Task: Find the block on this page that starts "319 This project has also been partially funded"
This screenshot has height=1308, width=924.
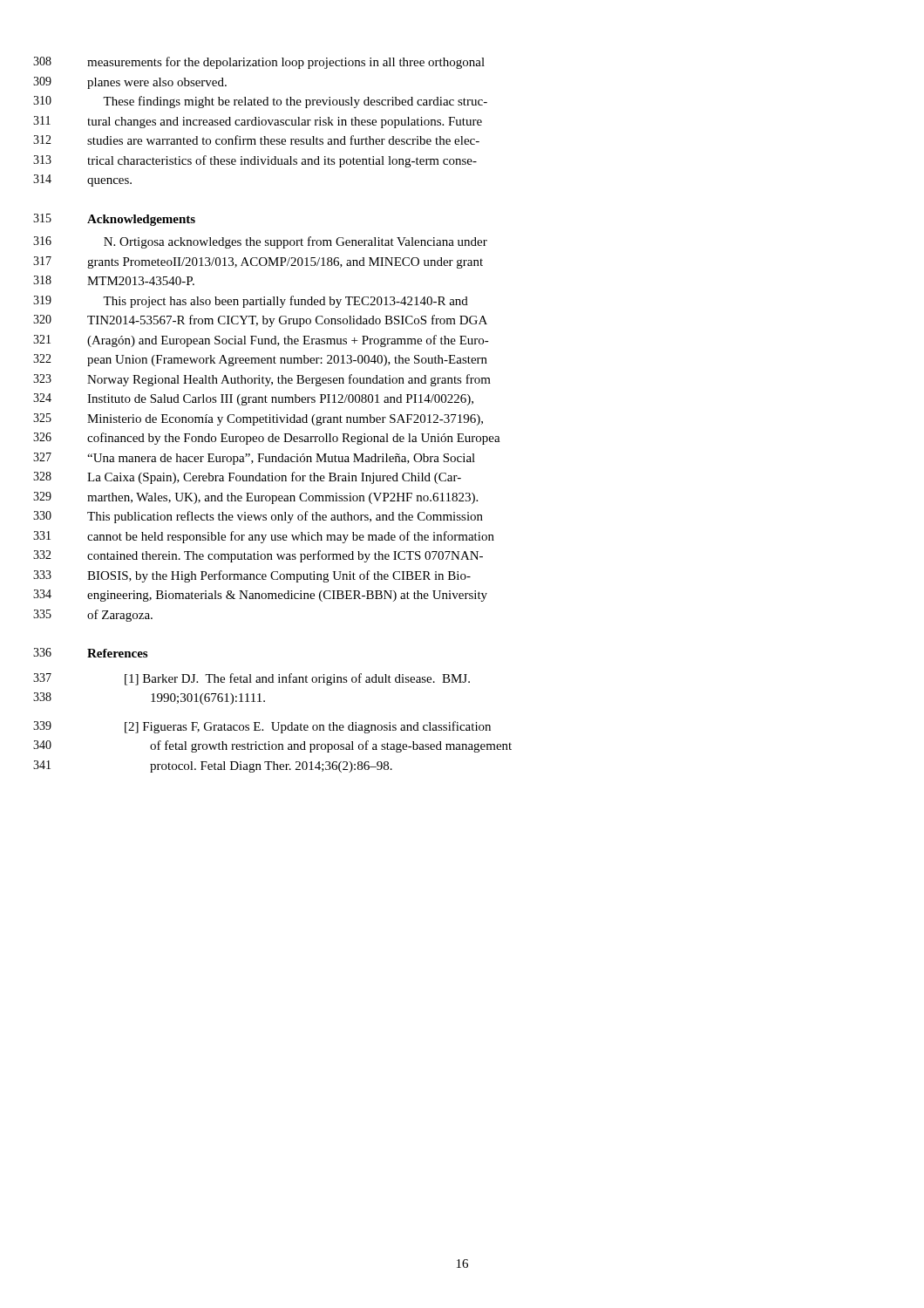Action: [x=462, y=458]
